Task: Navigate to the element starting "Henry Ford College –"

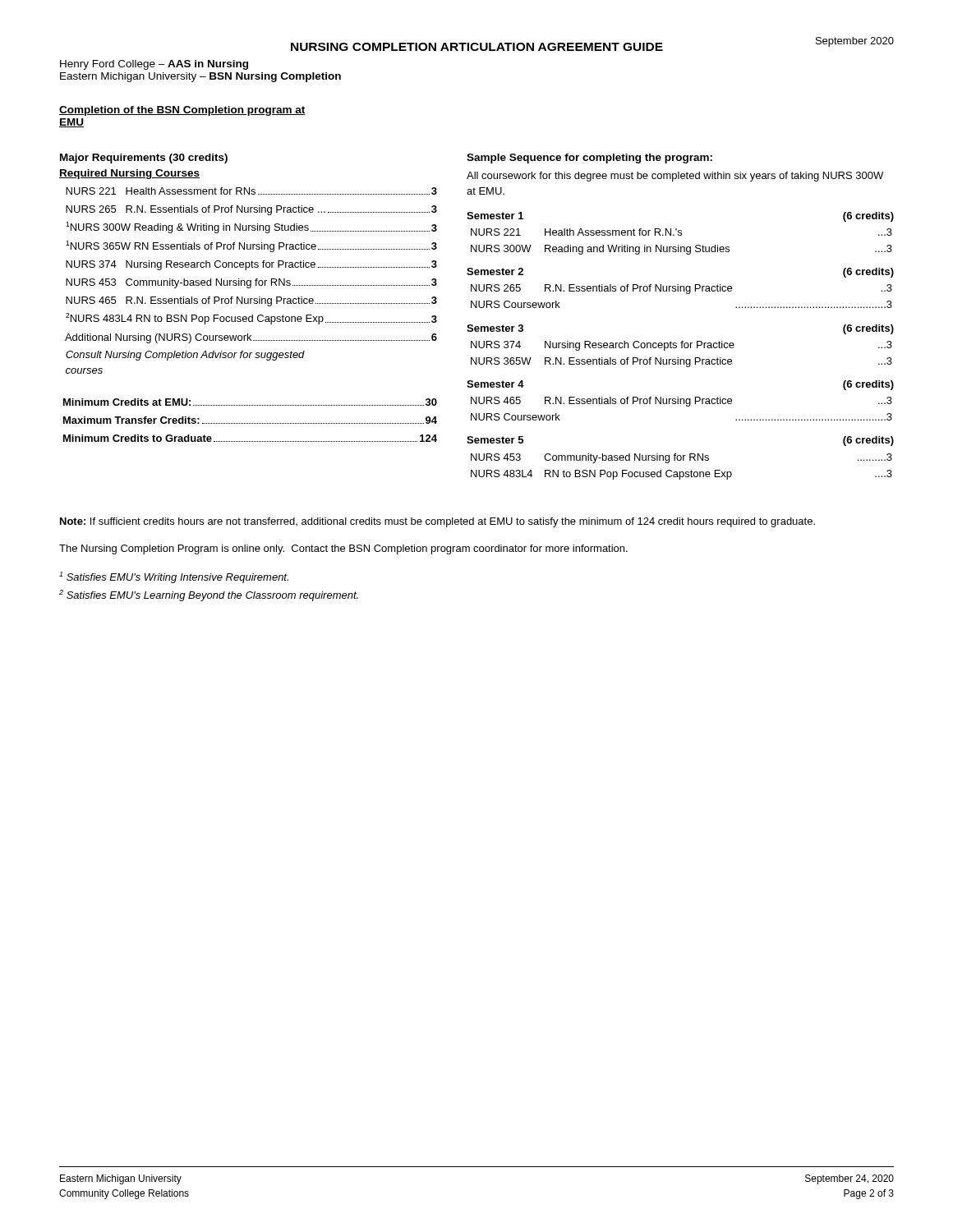Action: [200, 70]
